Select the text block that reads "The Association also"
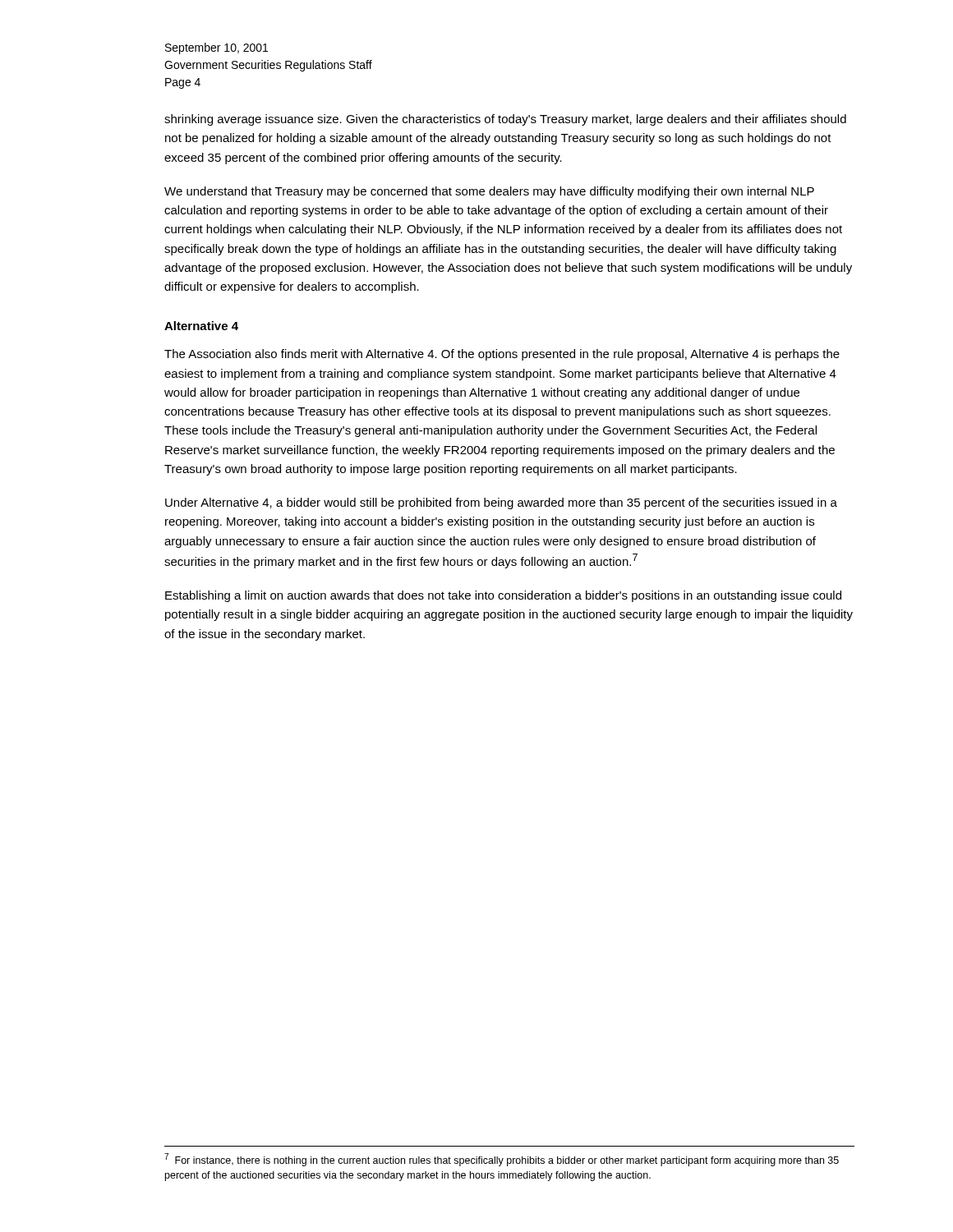The image size is (953, 1232). pos(502,411)
